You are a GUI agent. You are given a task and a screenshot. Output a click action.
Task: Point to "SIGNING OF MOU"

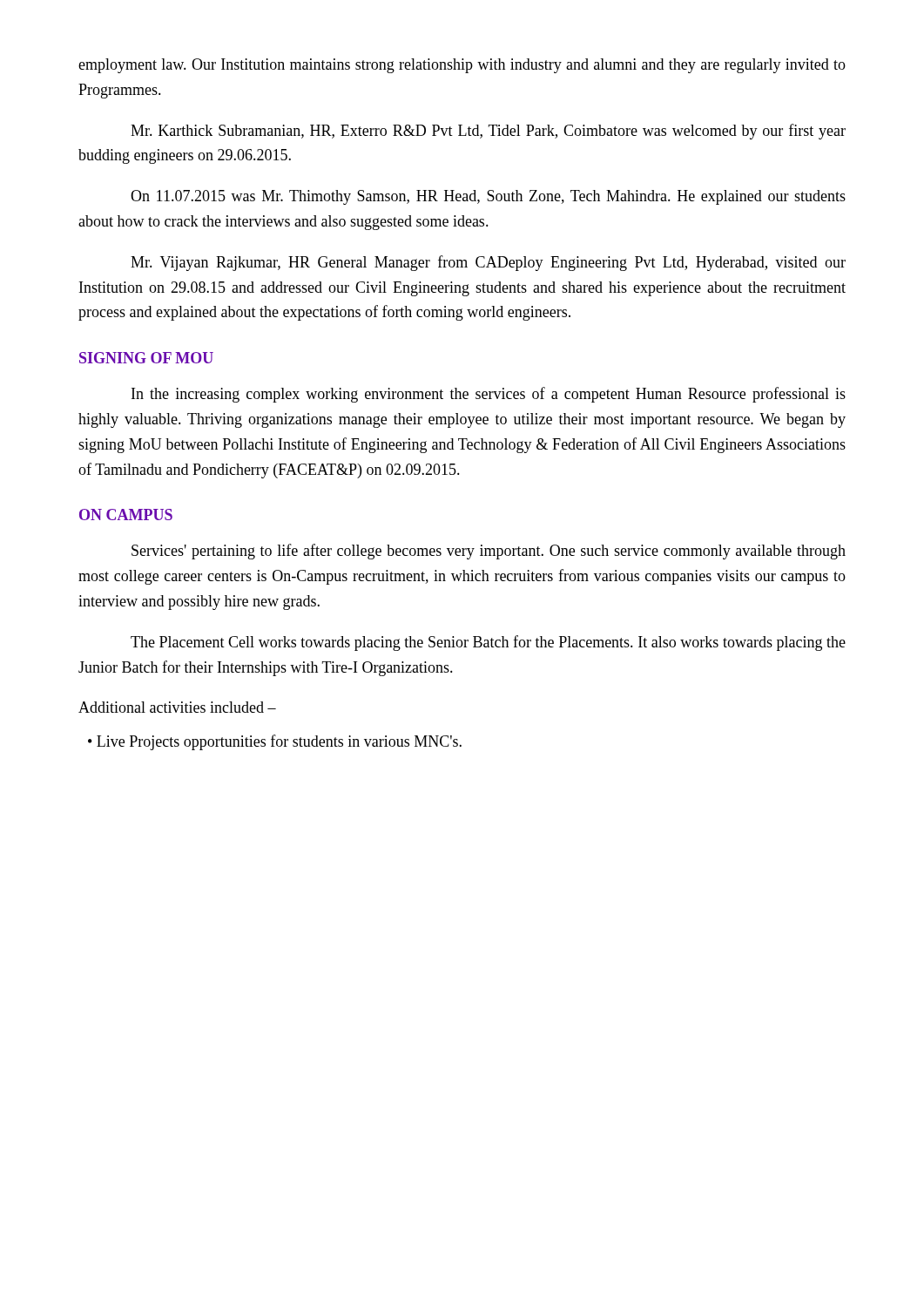146,358
